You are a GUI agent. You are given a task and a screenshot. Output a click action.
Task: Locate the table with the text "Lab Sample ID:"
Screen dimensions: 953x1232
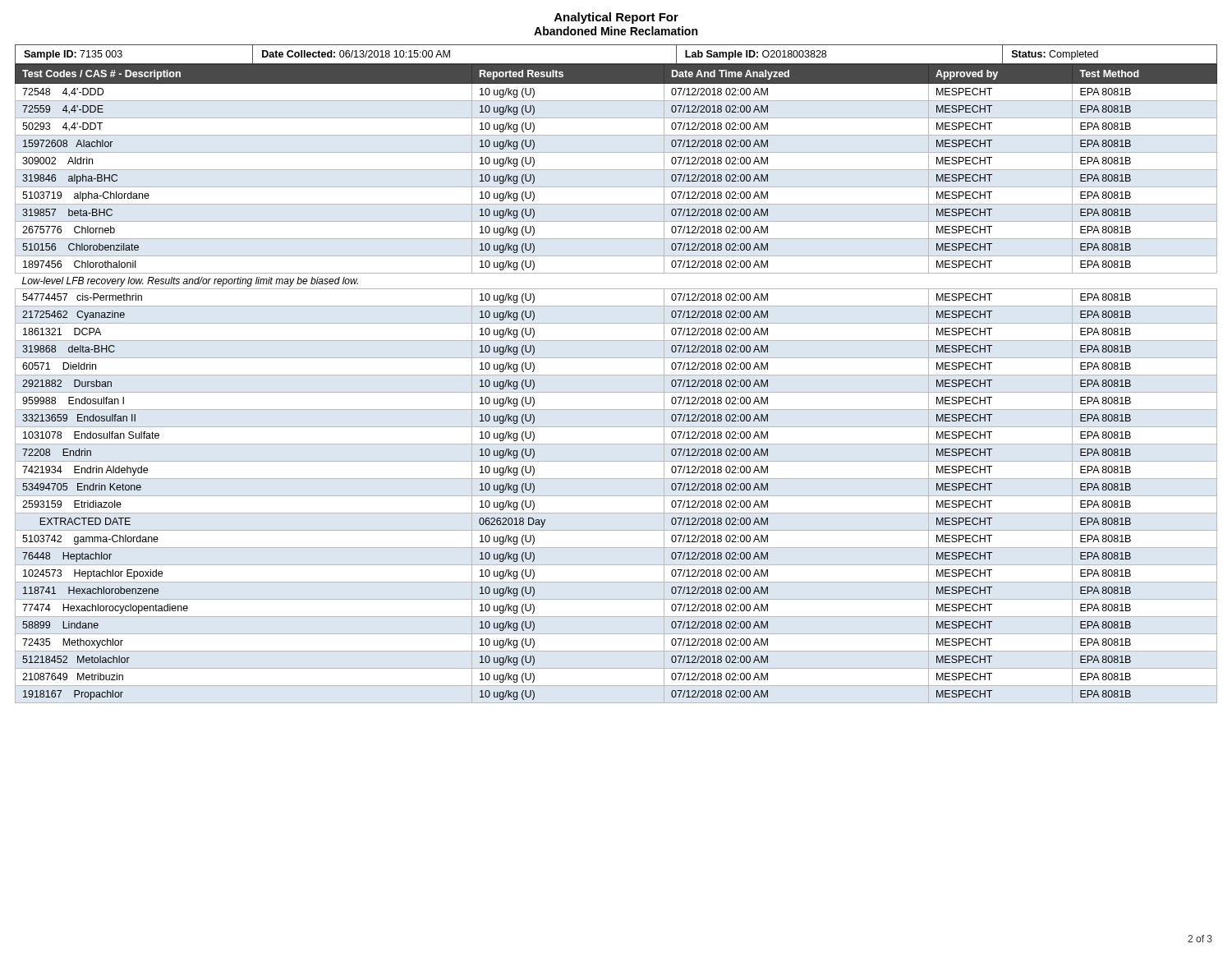[616, 54]
